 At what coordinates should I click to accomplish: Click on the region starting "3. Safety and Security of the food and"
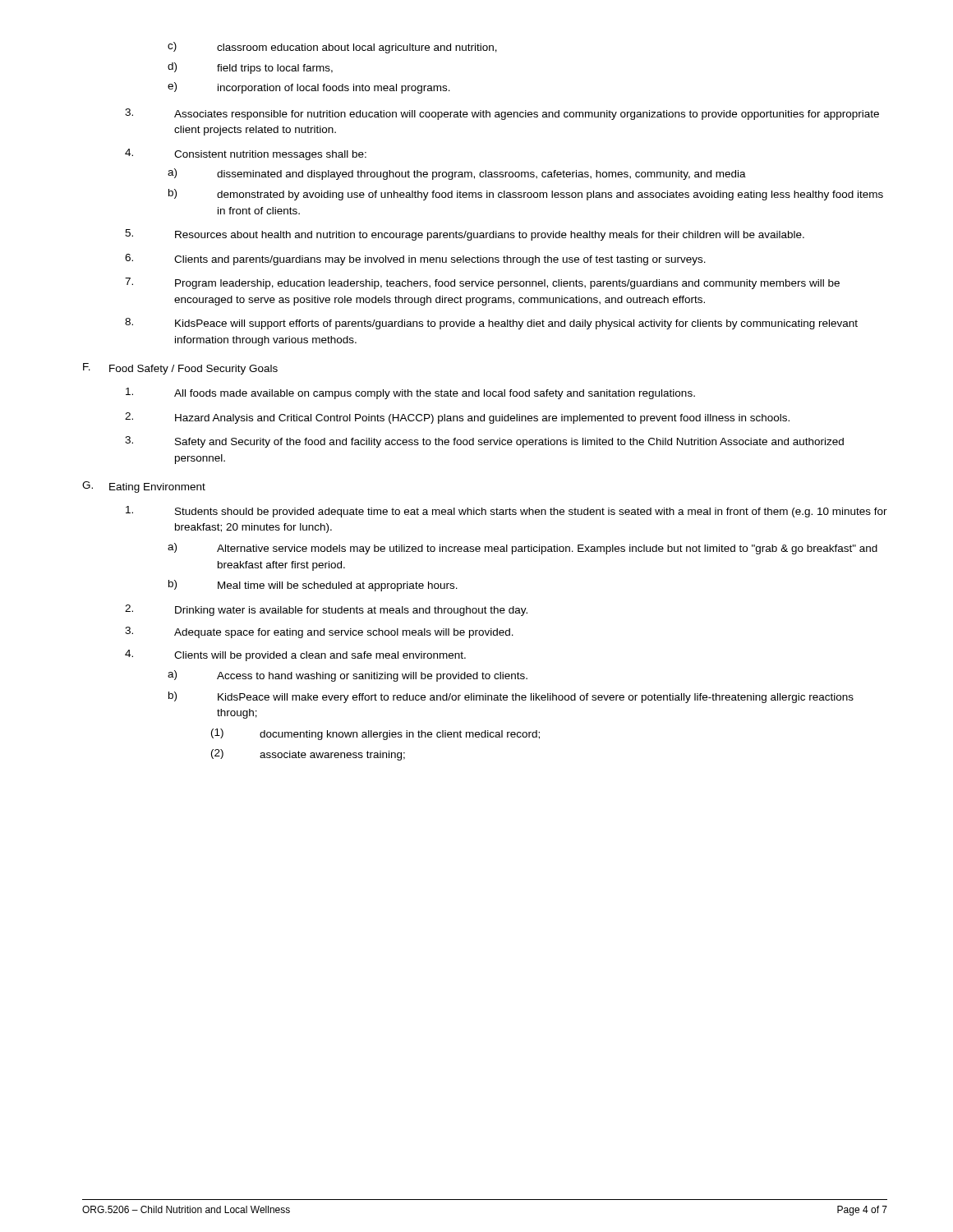[506, 450]
